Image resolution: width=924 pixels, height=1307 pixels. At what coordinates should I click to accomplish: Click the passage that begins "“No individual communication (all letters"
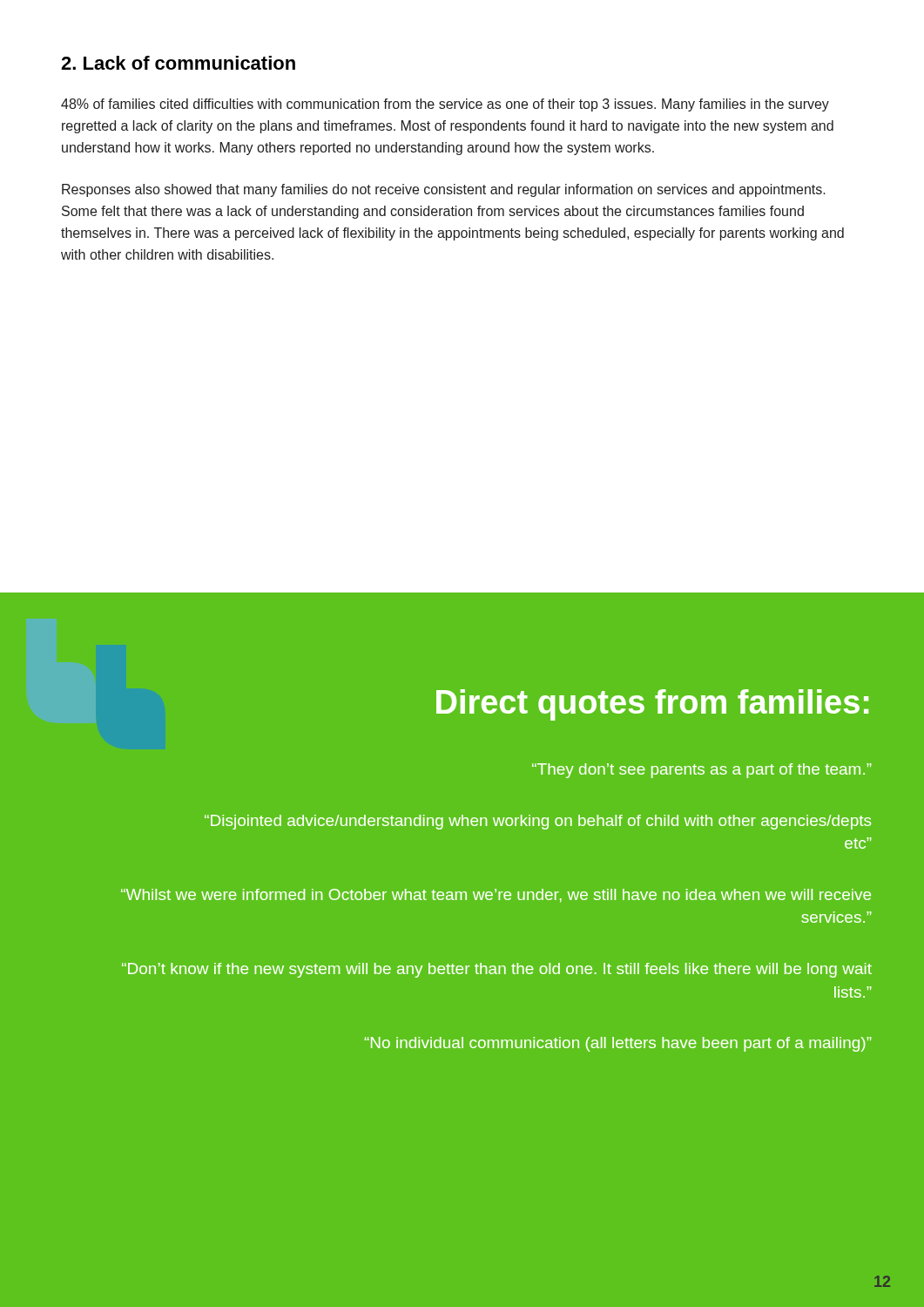(618, 1043)
